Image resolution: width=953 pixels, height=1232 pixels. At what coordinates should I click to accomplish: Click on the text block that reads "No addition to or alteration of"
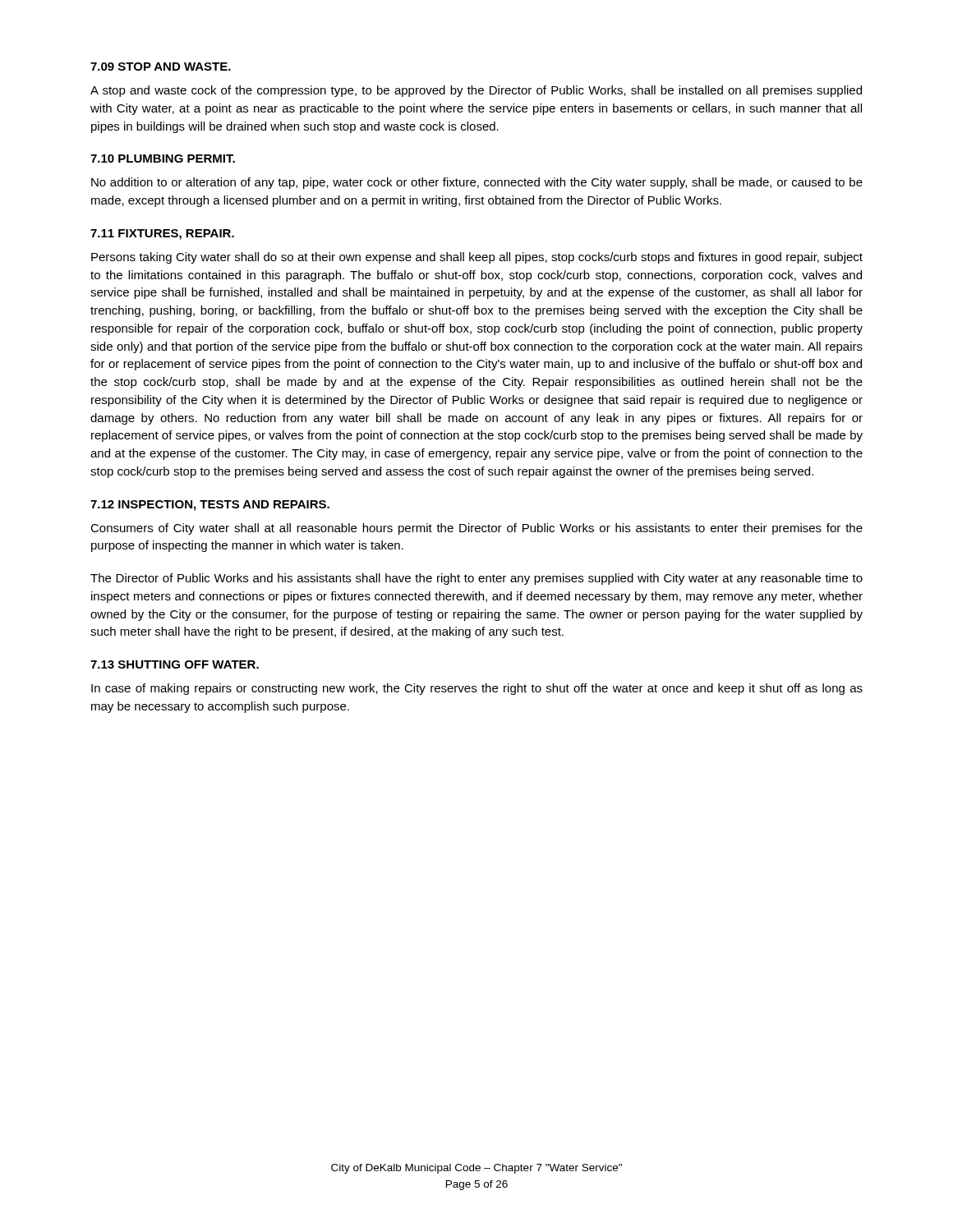(476, 191)
